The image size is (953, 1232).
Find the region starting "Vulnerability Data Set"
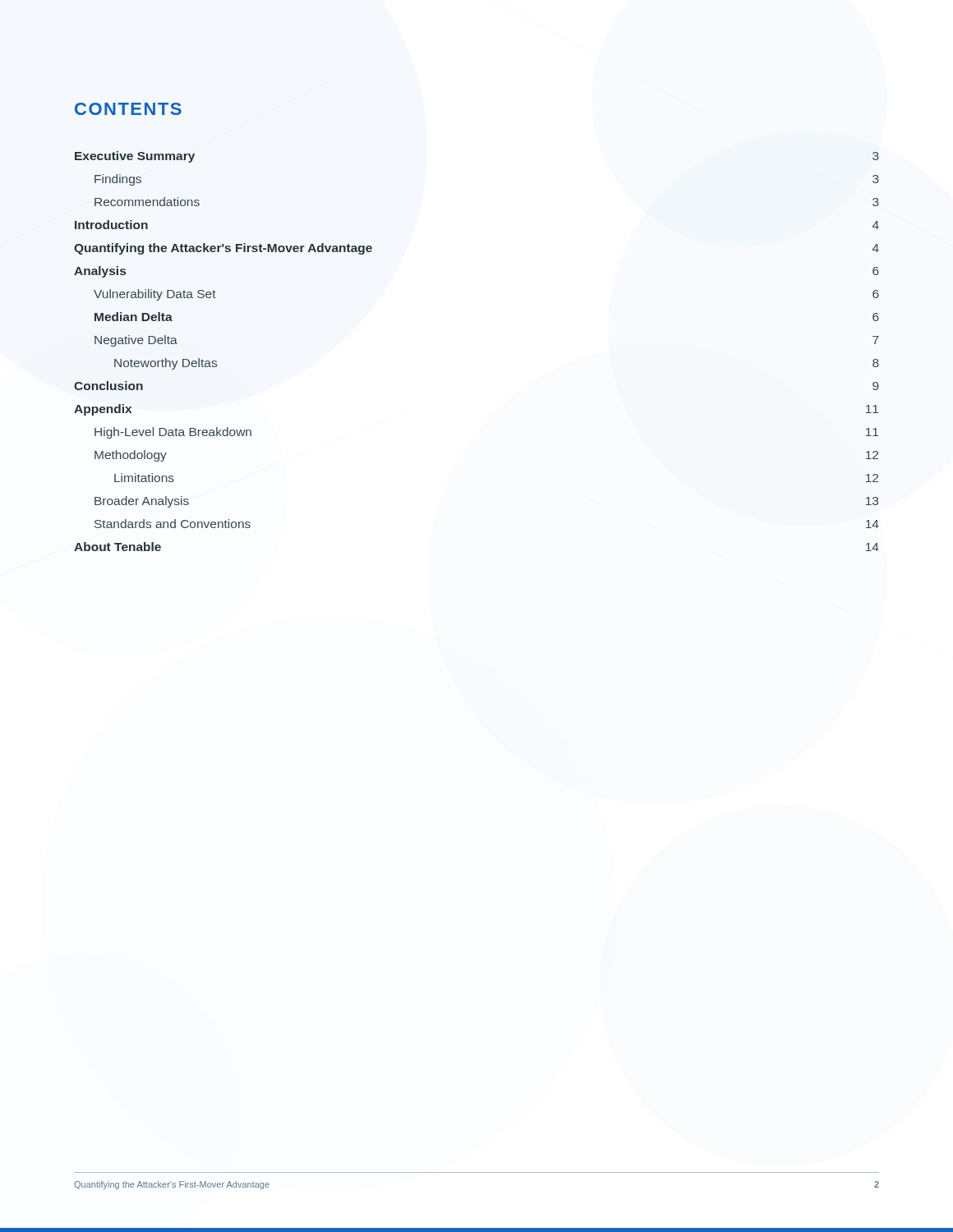(157, 294)
